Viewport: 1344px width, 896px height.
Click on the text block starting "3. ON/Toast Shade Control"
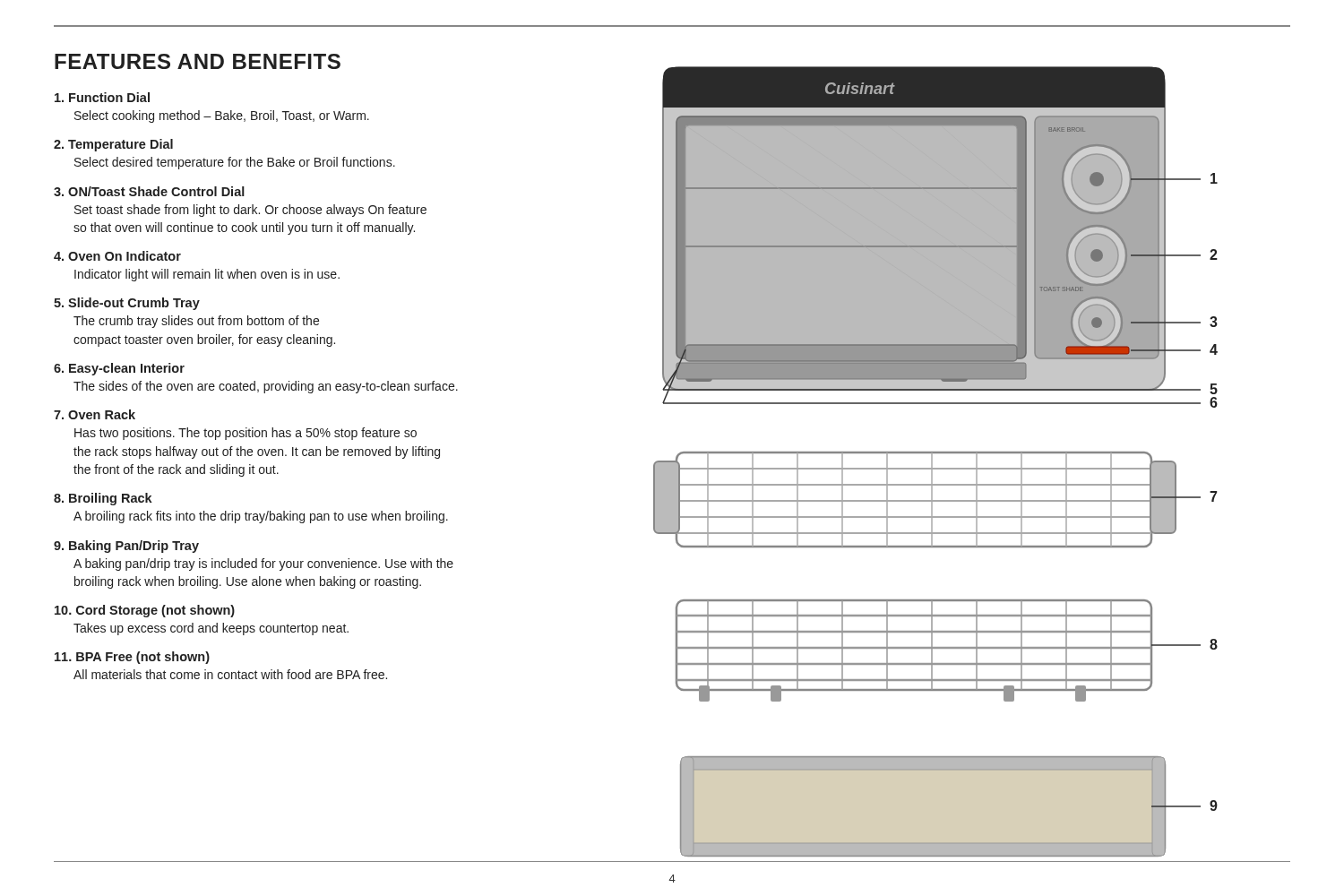point(327,210)
